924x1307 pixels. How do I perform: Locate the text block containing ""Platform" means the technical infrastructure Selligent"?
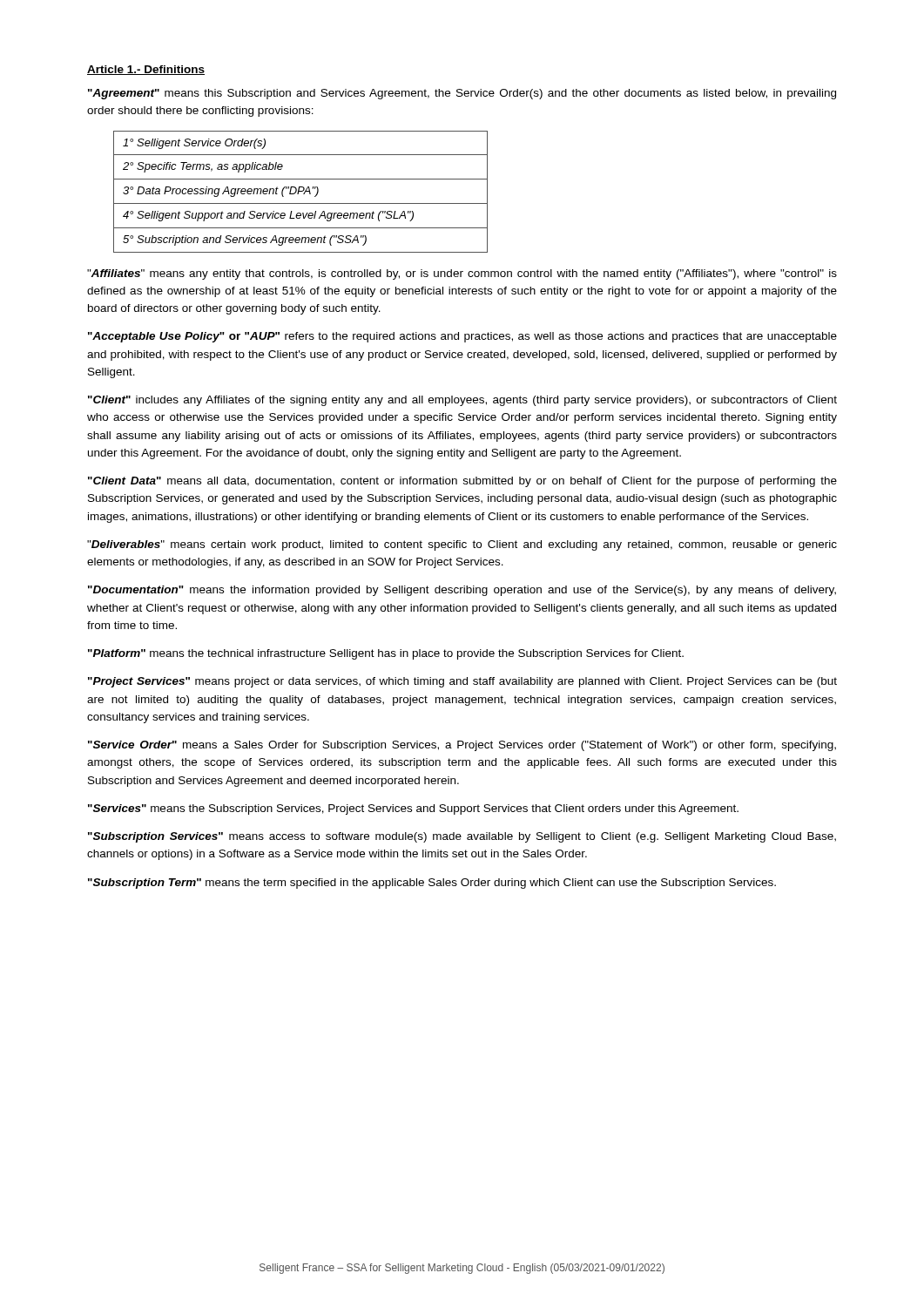point(386,653)
